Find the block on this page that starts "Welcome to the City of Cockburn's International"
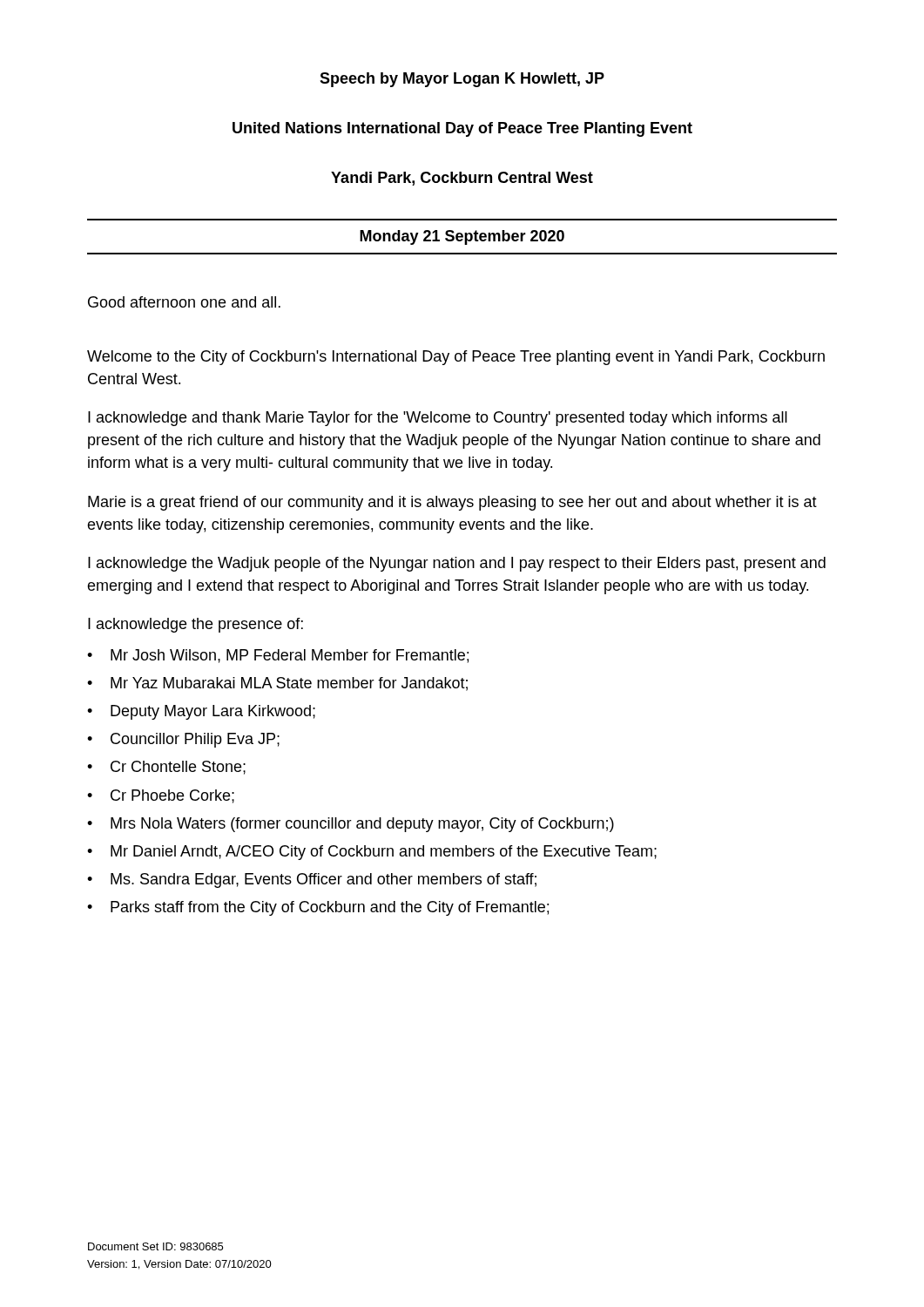The height and width of the screenshot is (1307, 924). [456, 368]
